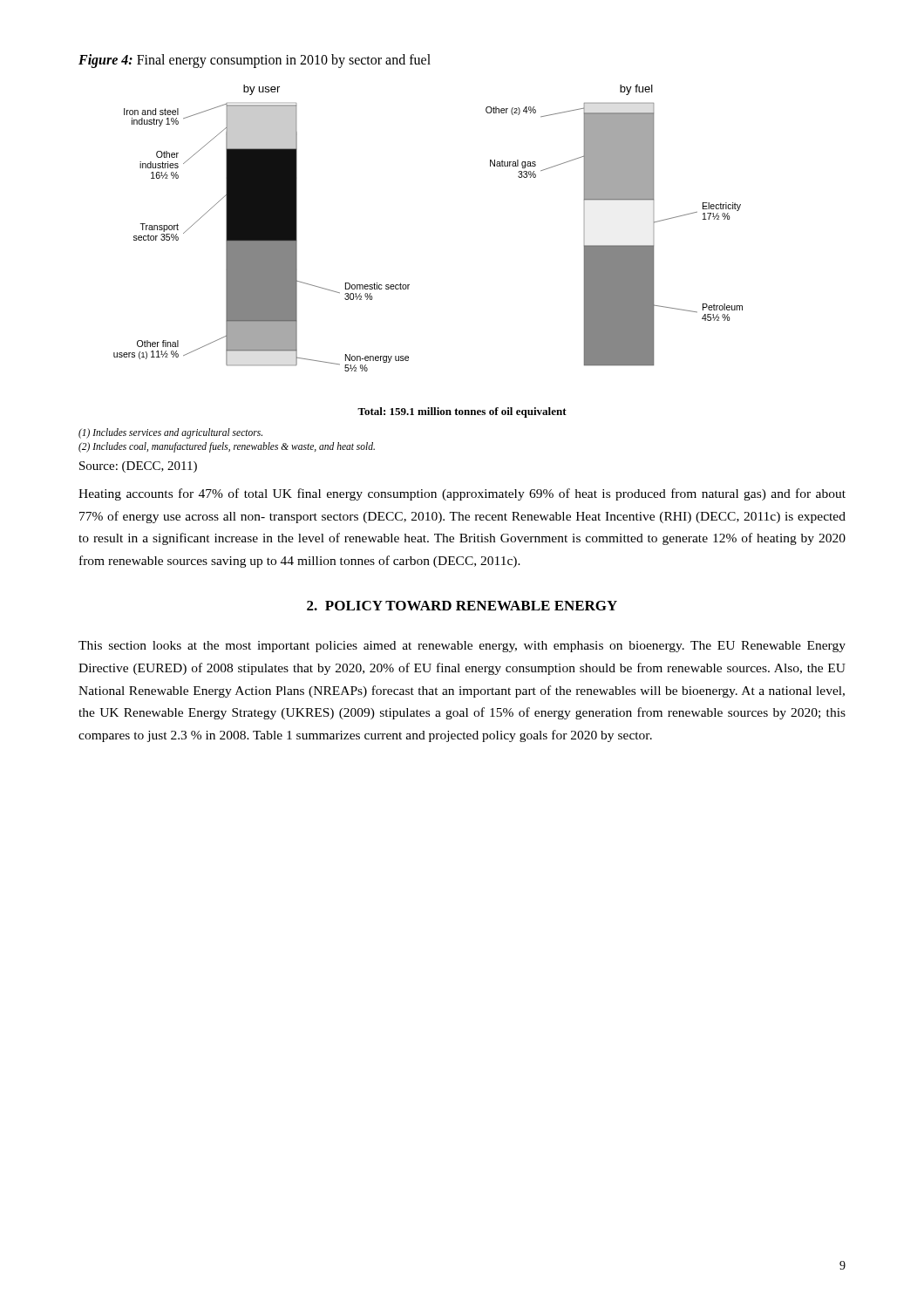Point to the element starting "Source: (DECC, 2011)"
This screenshot has height=1308, width=924.
pyautogui.click(x=138, y=466)
